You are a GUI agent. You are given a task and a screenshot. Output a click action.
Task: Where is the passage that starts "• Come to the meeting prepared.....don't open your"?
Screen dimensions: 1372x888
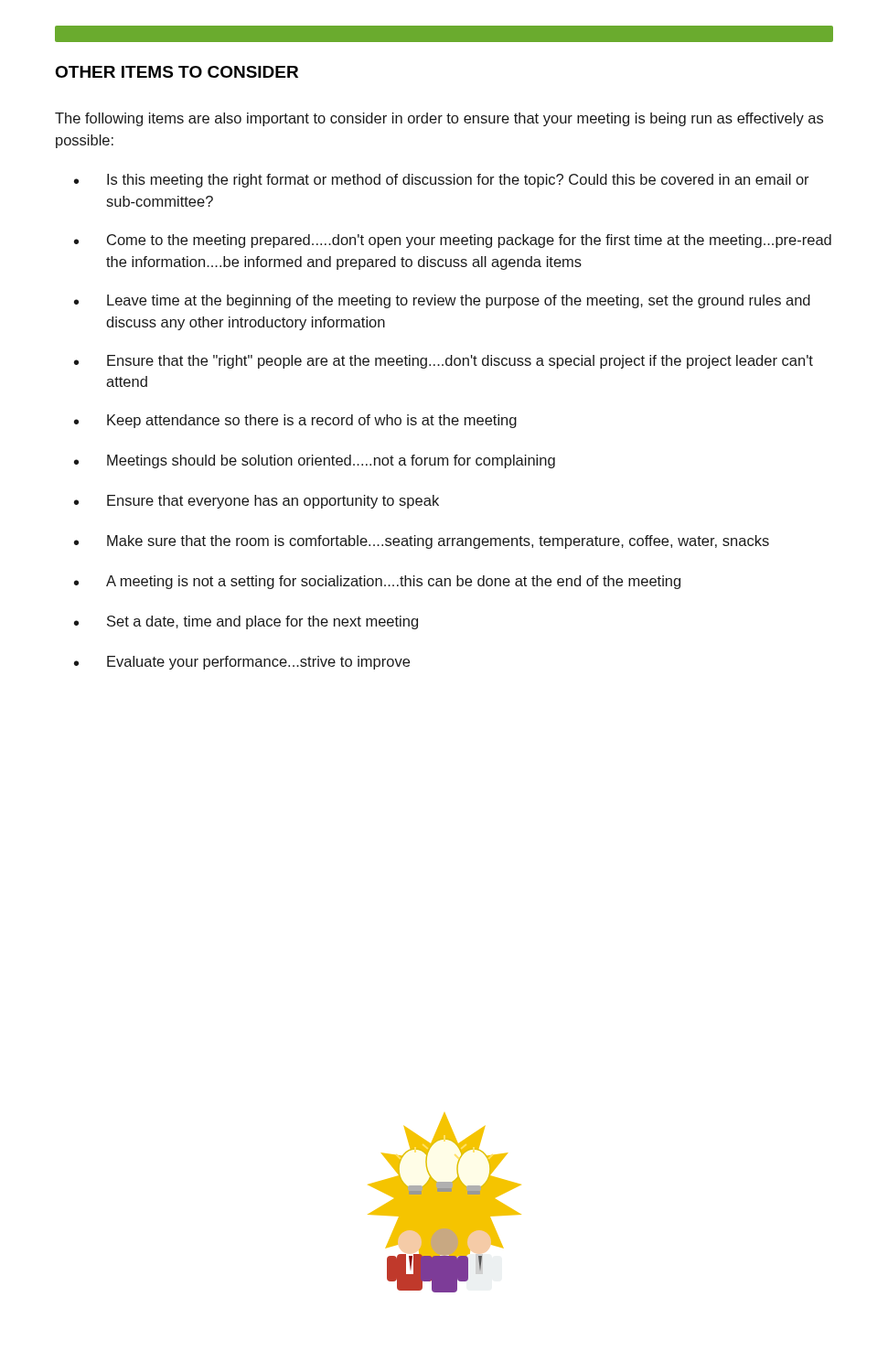pos(444,251)
